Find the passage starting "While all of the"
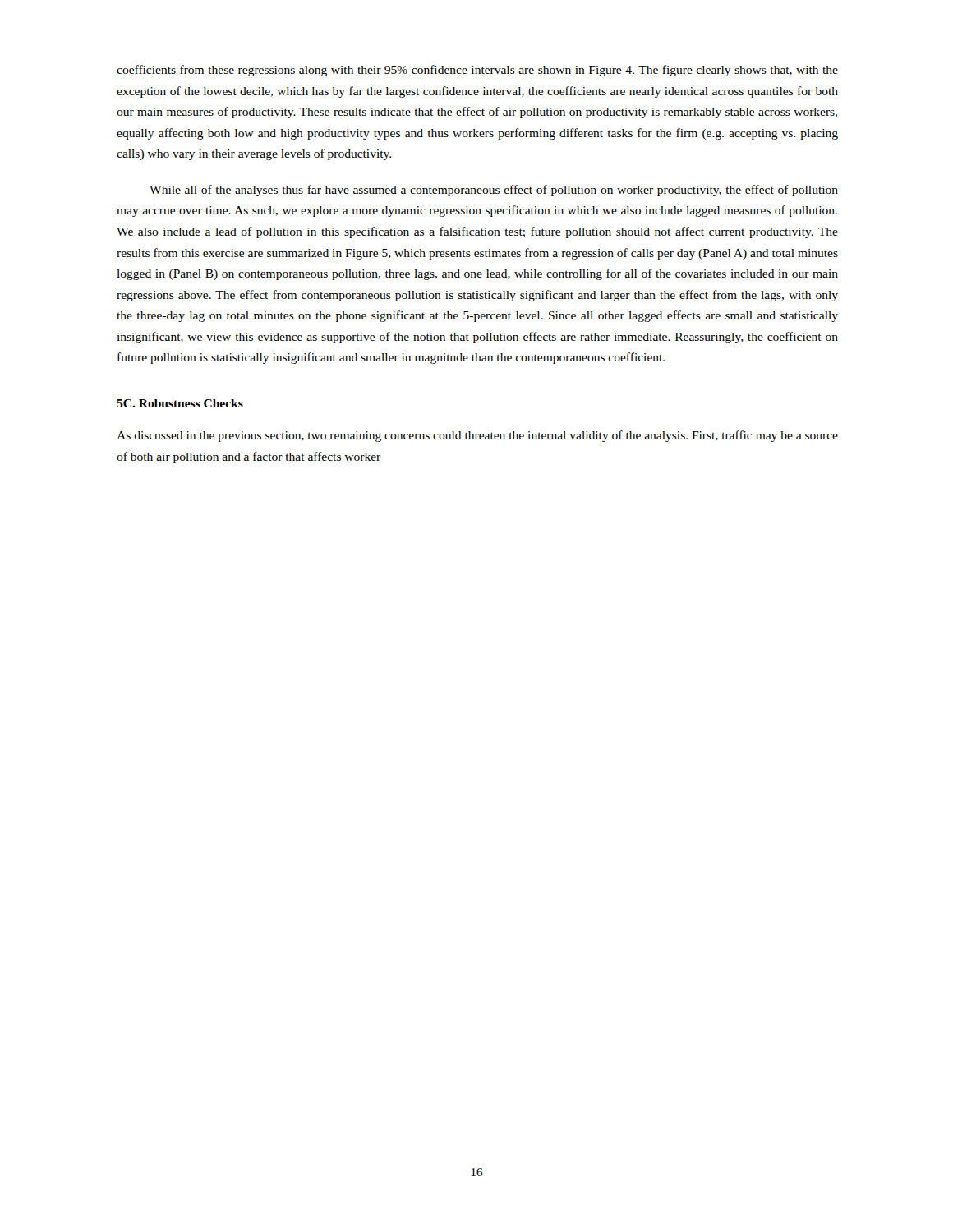Screen dimensions: 1232x953 [477, 273]
